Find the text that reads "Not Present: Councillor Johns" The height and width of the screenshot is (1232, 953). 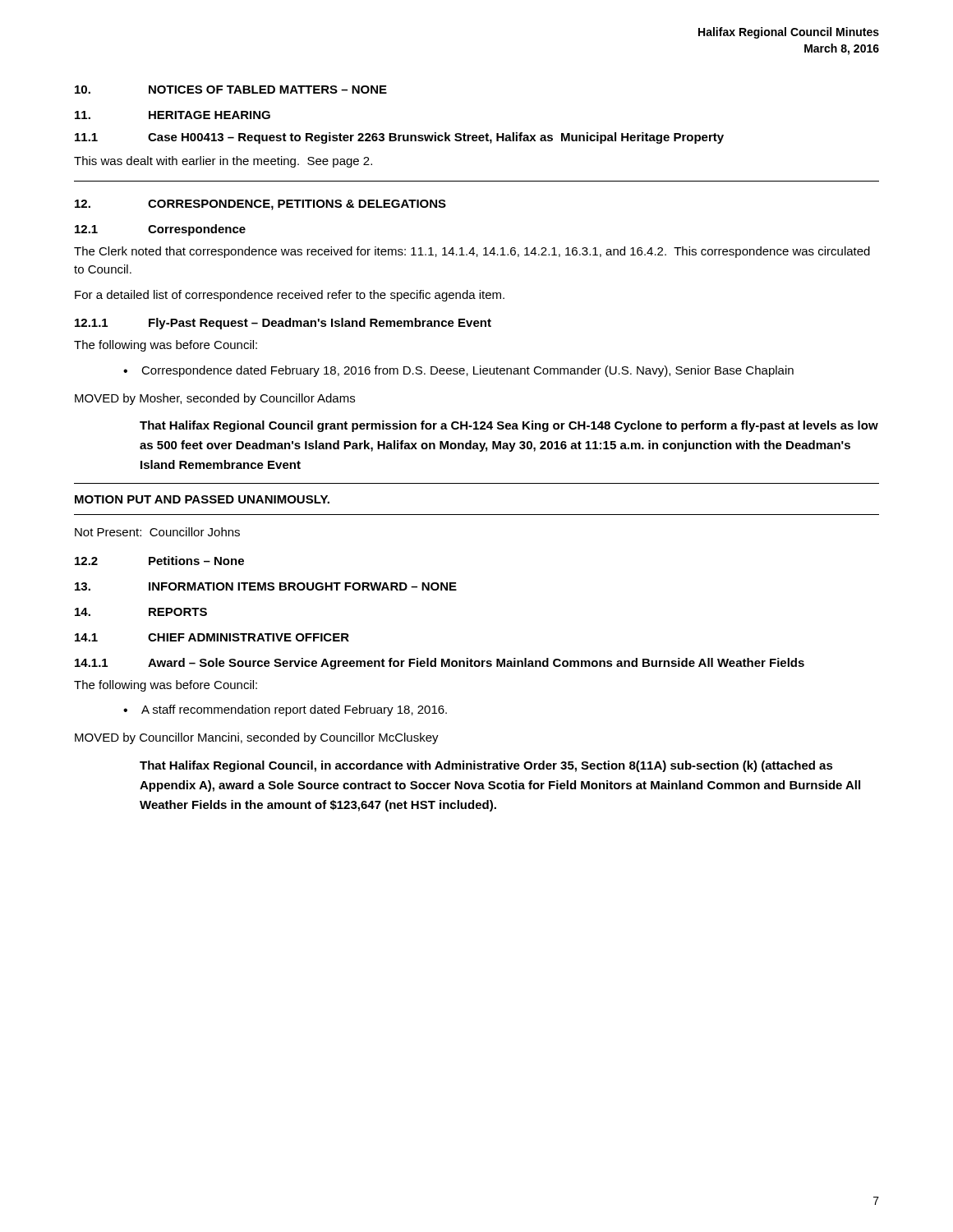point(157,532)
